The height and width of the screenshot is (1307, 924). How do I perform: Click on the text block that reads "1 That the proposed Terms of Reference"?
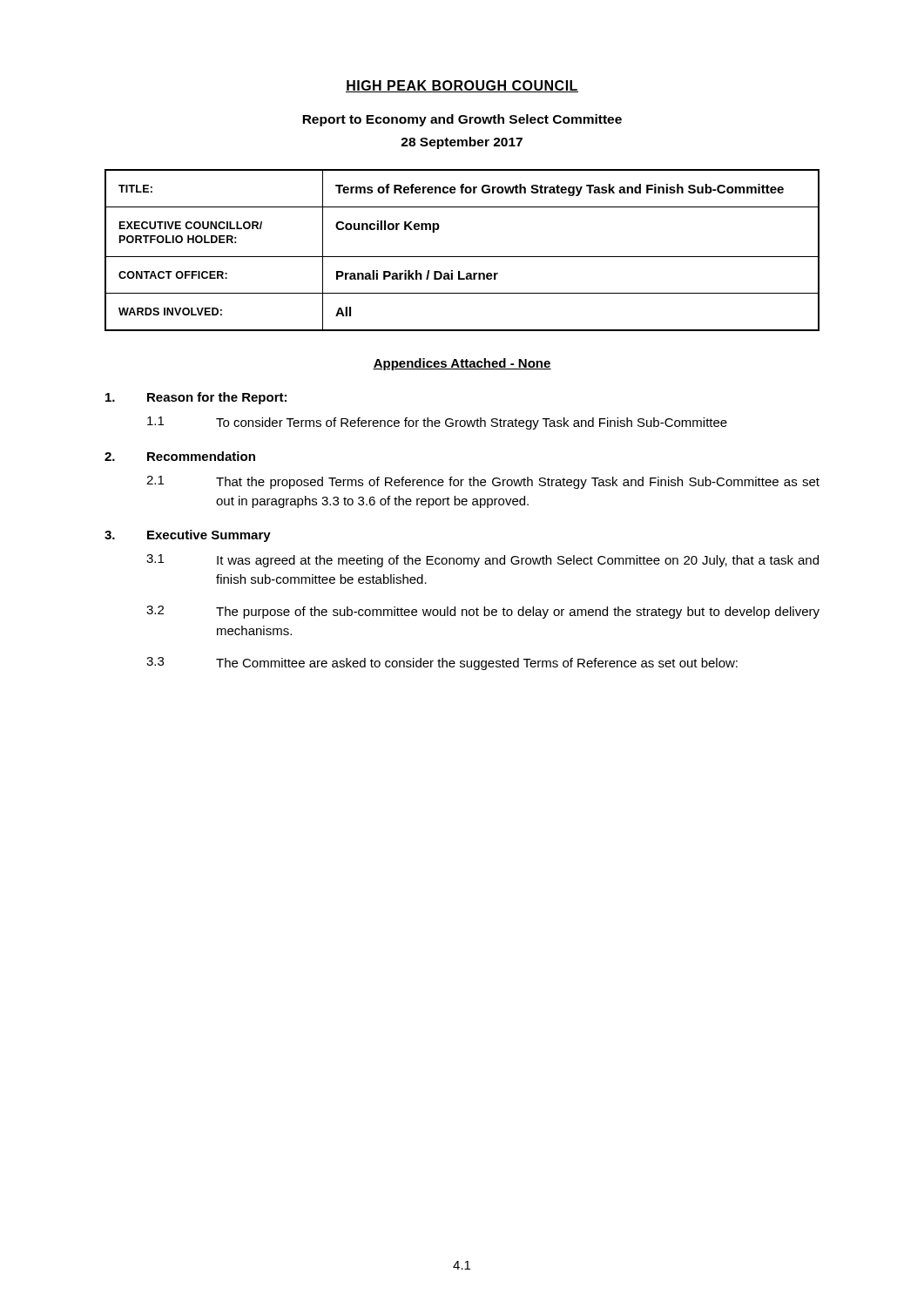(462, 491)
